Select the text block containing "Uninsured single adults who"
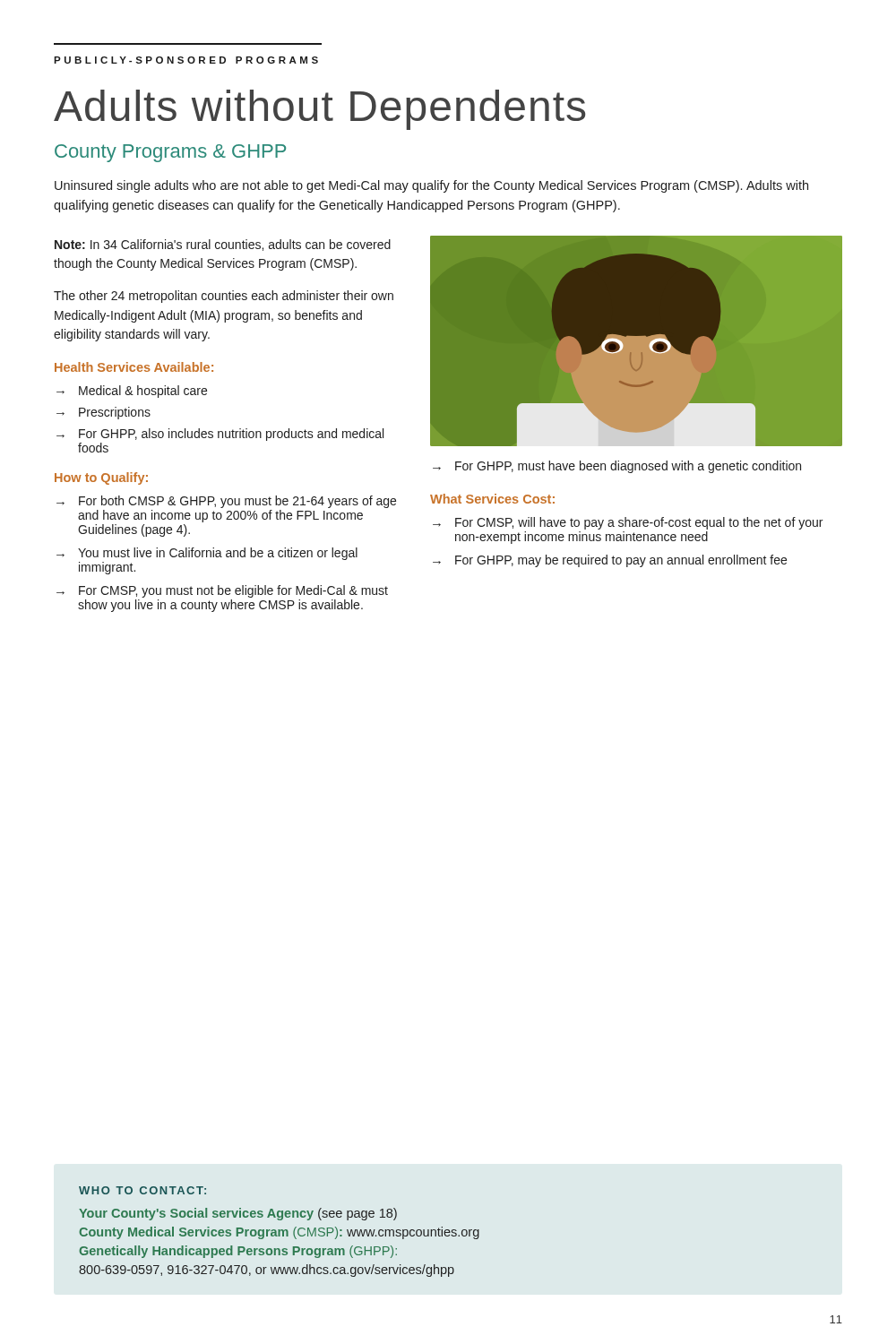 (x=431, y=195)
